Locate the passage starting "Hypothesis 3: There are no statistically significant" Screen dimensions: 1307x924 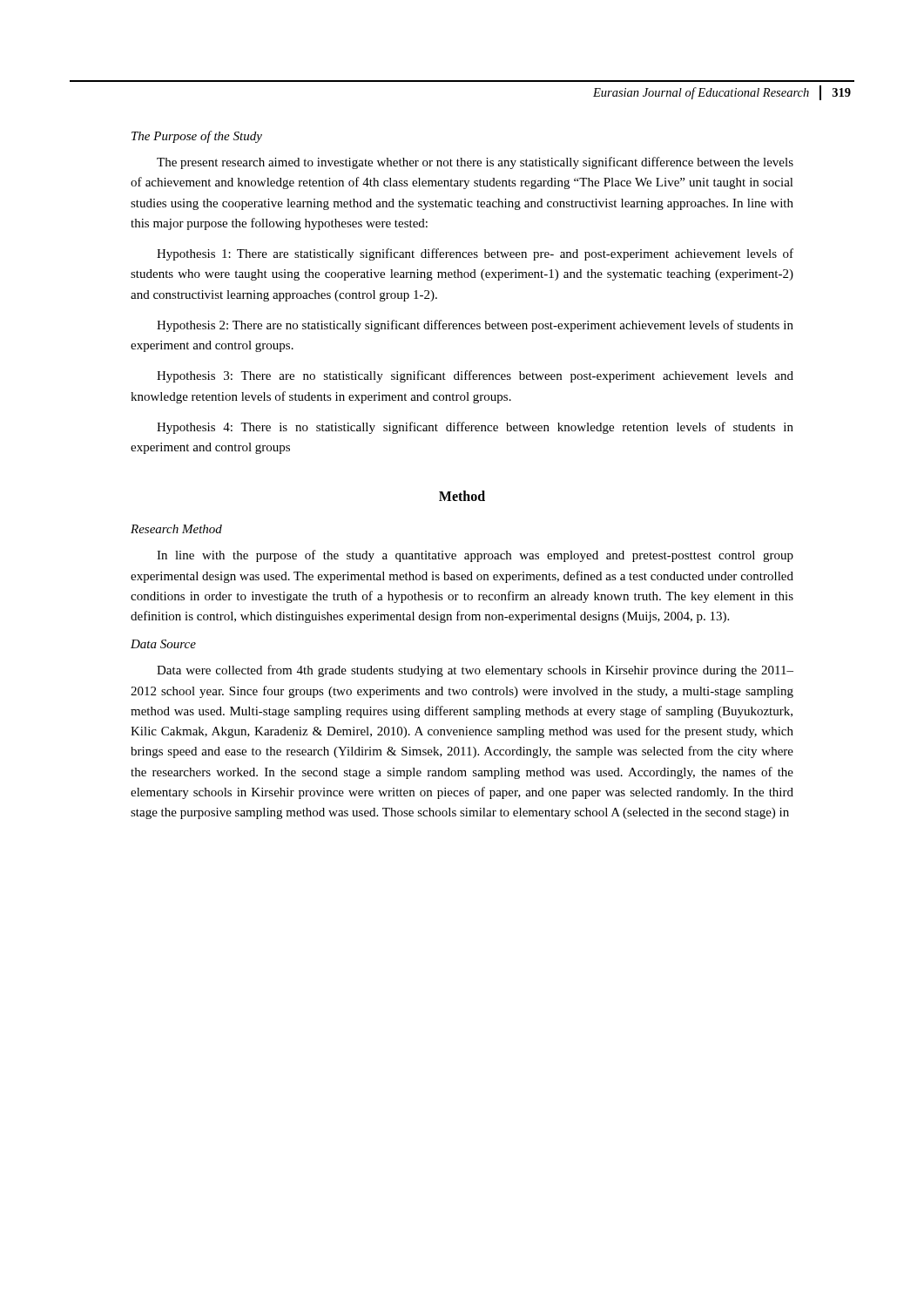point(462,386)
